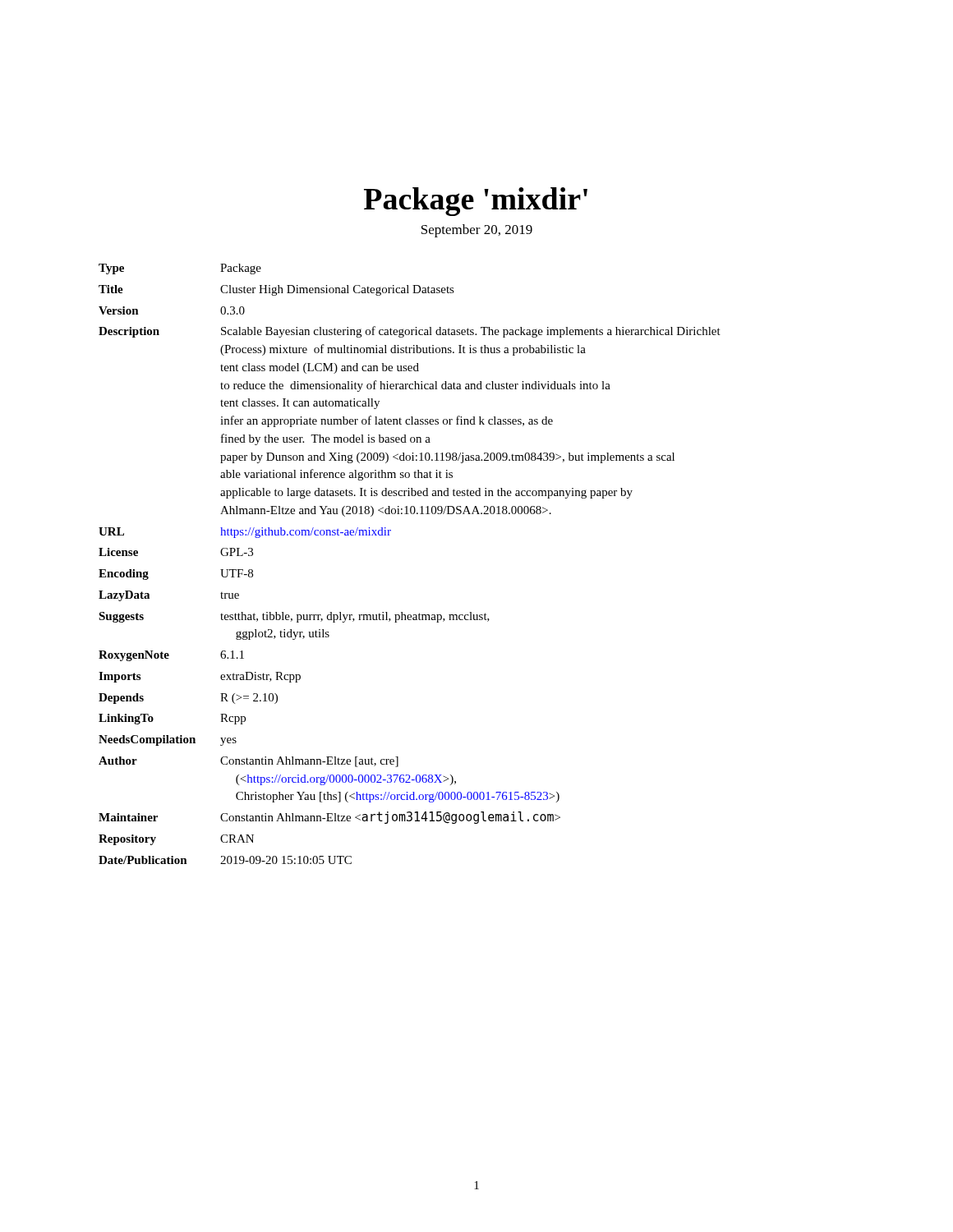Click on the block starting "RoxygenNote 6.1.1"
This screenshot has height=1232, width=953.
coord(171,656)
